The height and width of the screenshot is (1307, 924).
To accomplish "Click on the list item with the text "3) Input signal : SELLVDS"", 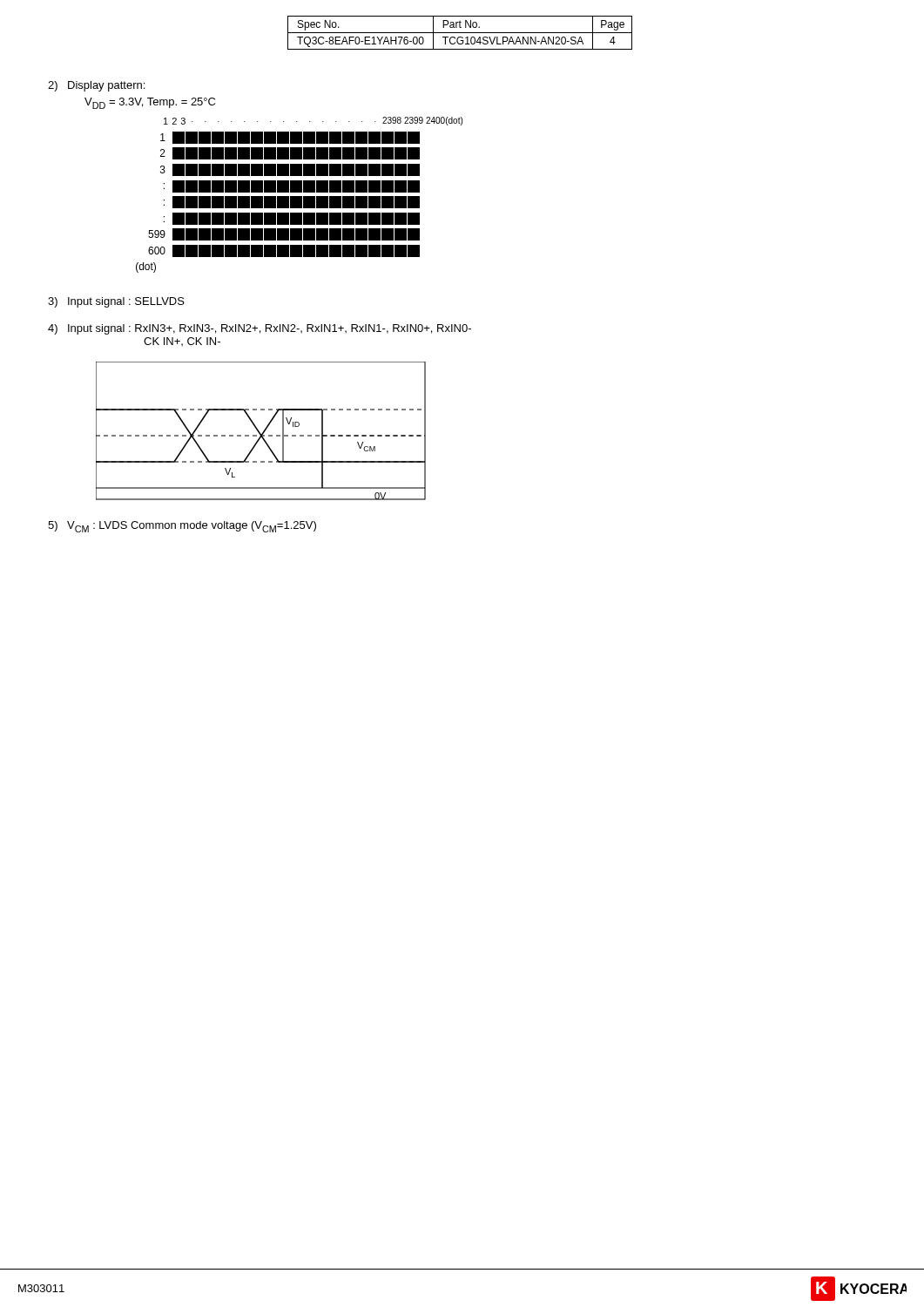I will (116, 301).
